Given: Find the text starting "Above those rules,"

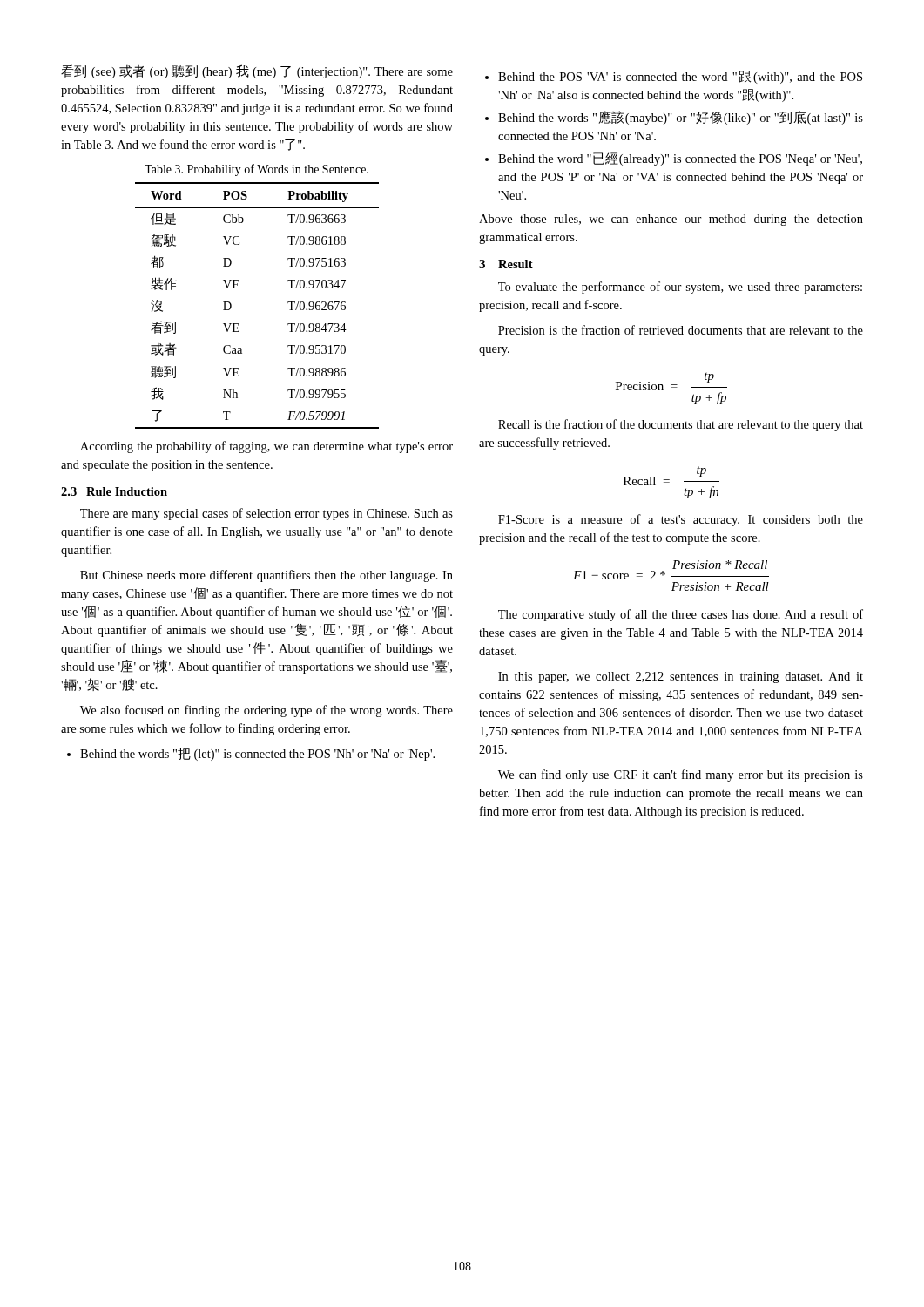Looking at the screenshot, I should pyautogui.click(x=671, y=228).
